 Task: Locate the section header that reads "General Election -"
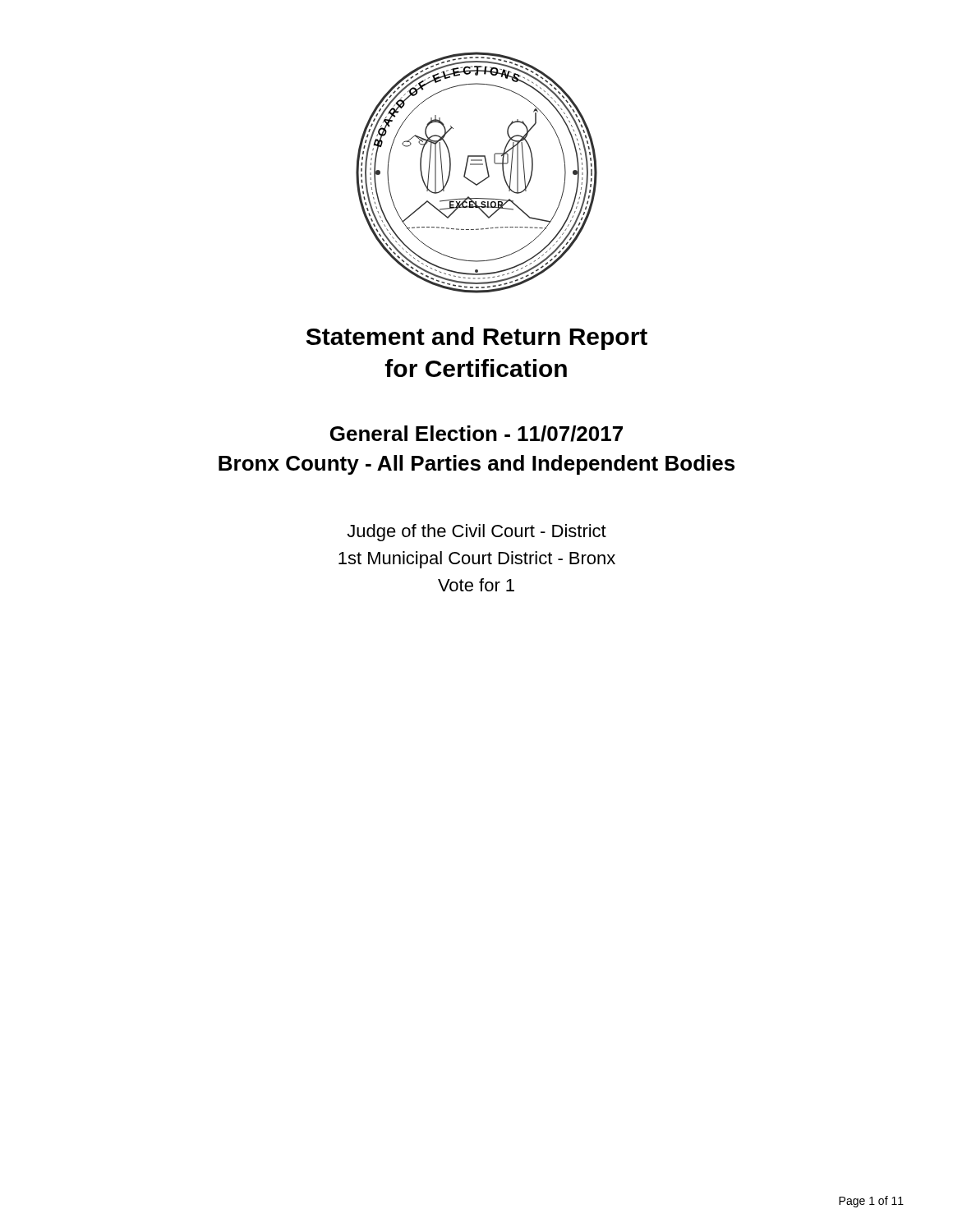click(x=476, y=449)
